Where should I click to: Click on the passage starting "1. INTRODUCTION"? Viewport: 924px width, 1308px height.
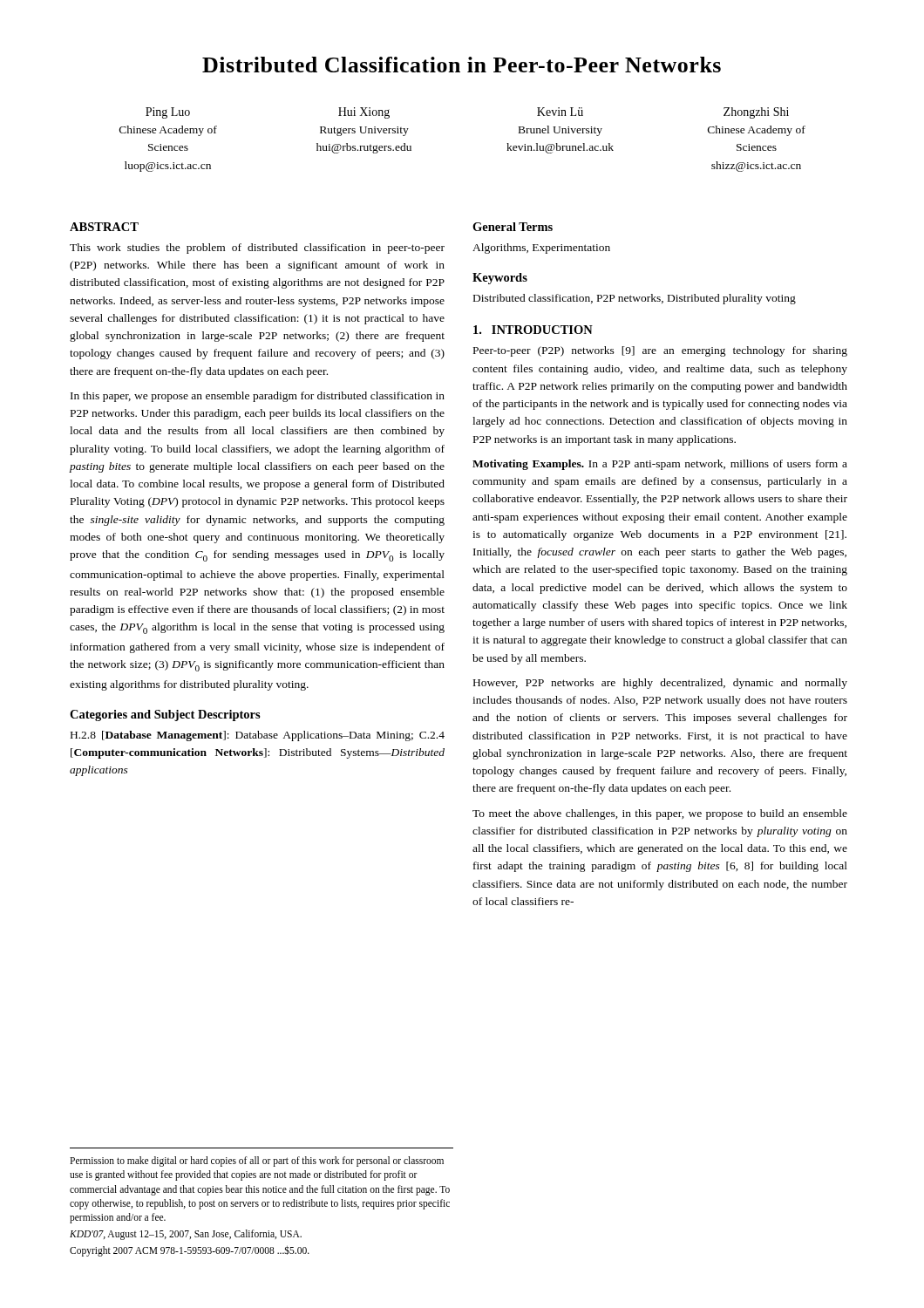pyautogui.click(x=533, y=330)
